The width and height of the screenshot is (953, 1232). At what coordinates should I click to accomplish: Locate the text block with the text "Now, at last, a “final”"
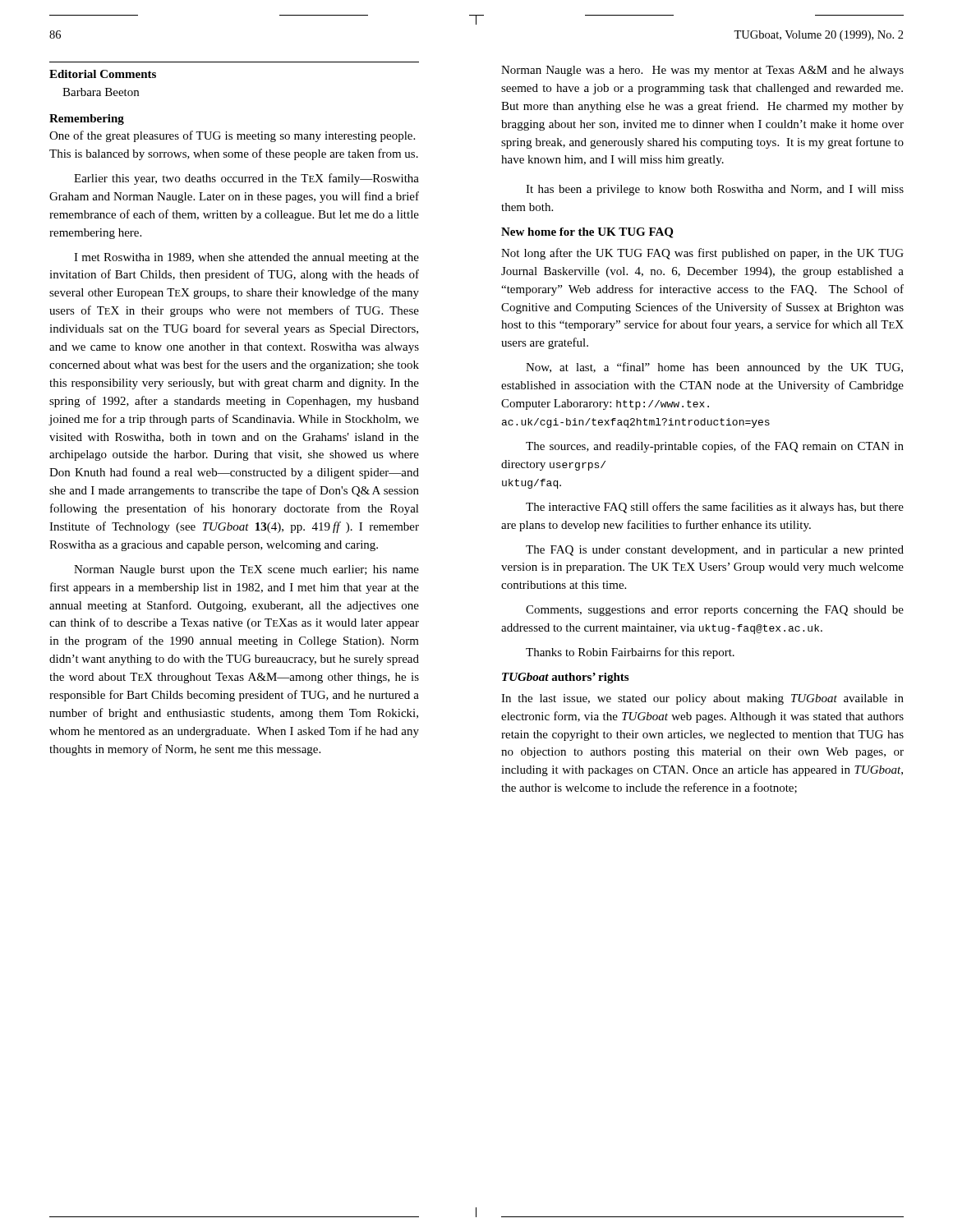click(x=702, y=395)
